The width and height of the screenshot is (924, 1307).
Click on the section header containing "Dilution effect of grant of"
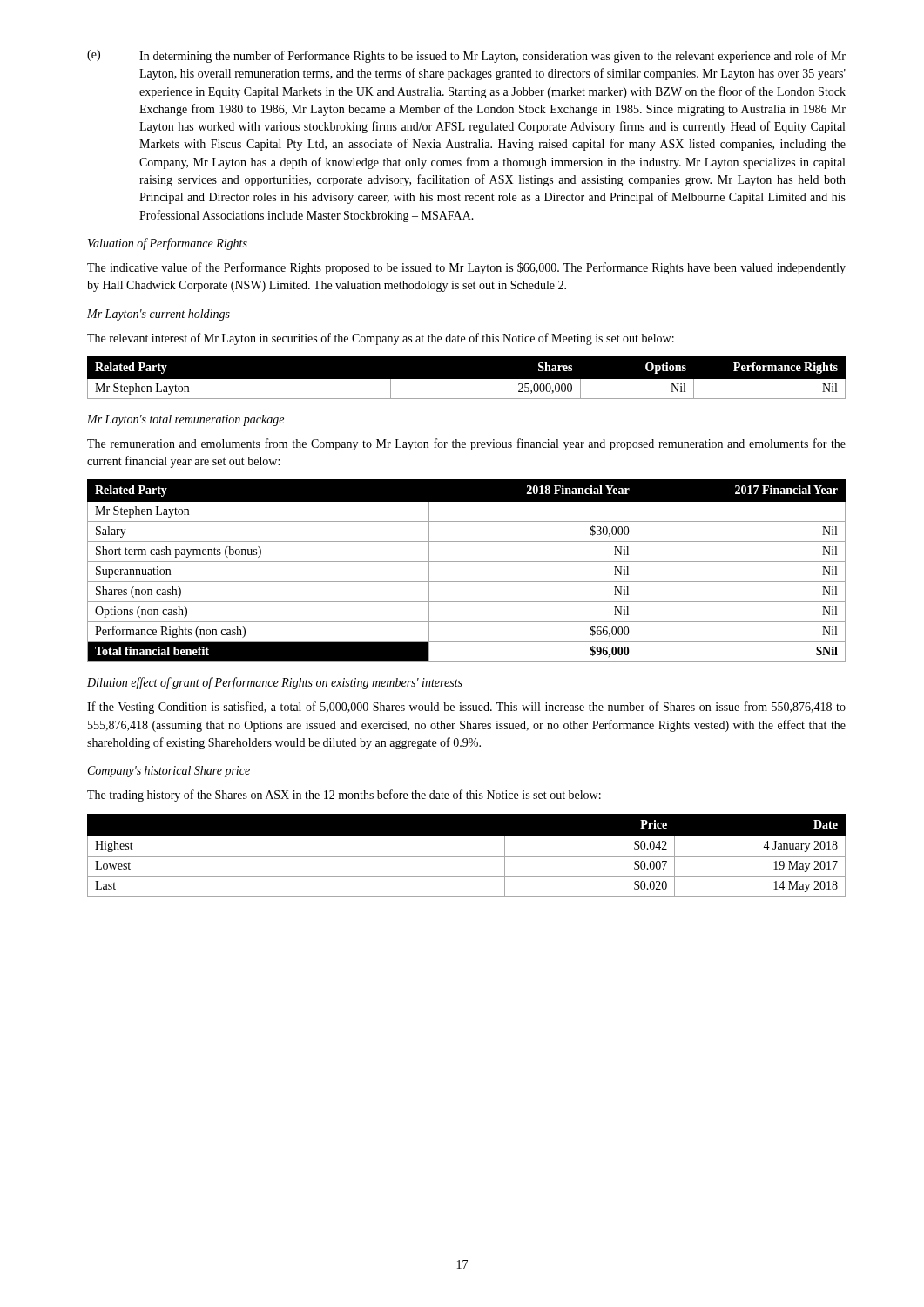(275, 683)
